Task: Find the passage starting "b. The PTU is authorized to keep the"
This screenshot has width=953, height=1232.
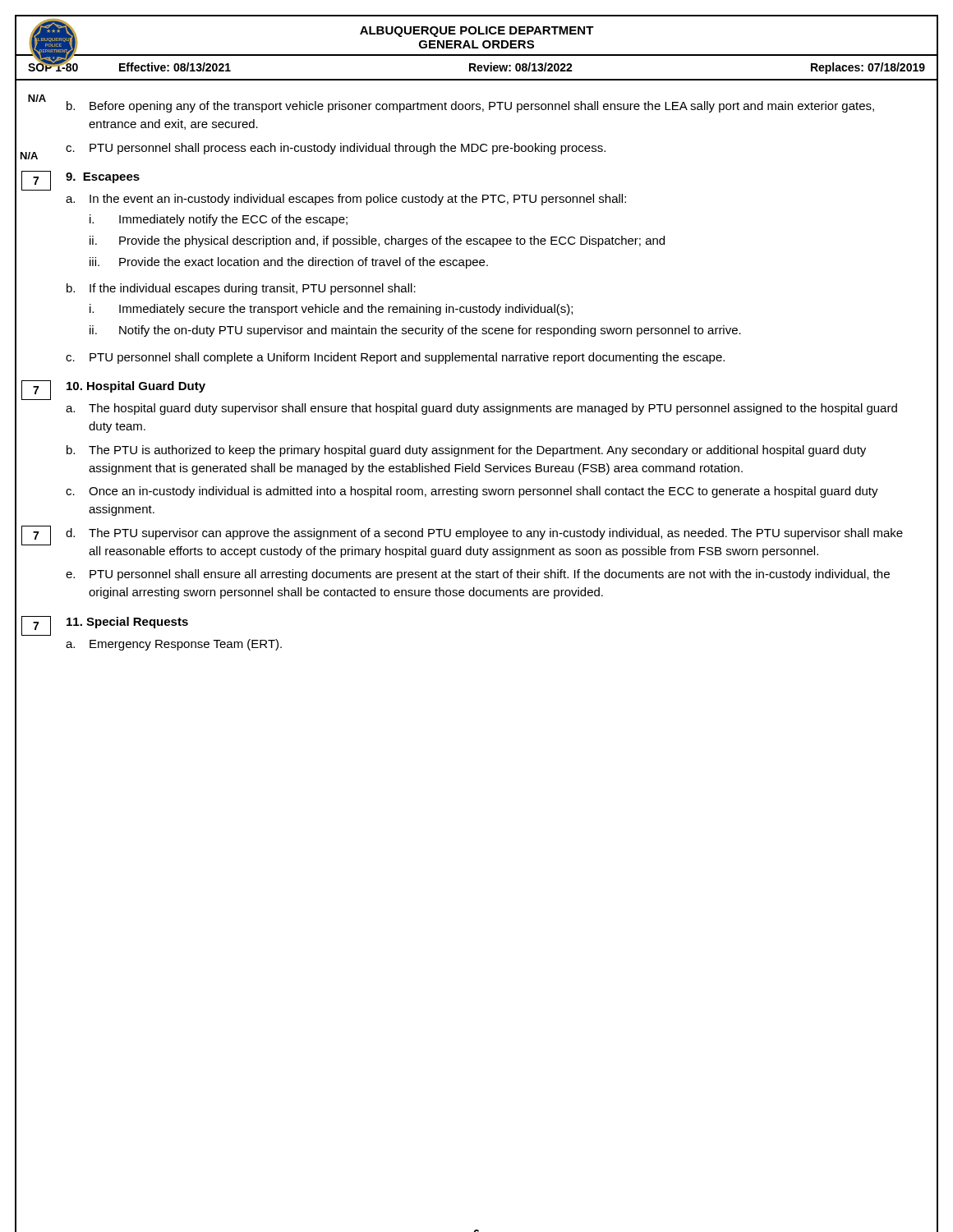Action: click(490, 459)
